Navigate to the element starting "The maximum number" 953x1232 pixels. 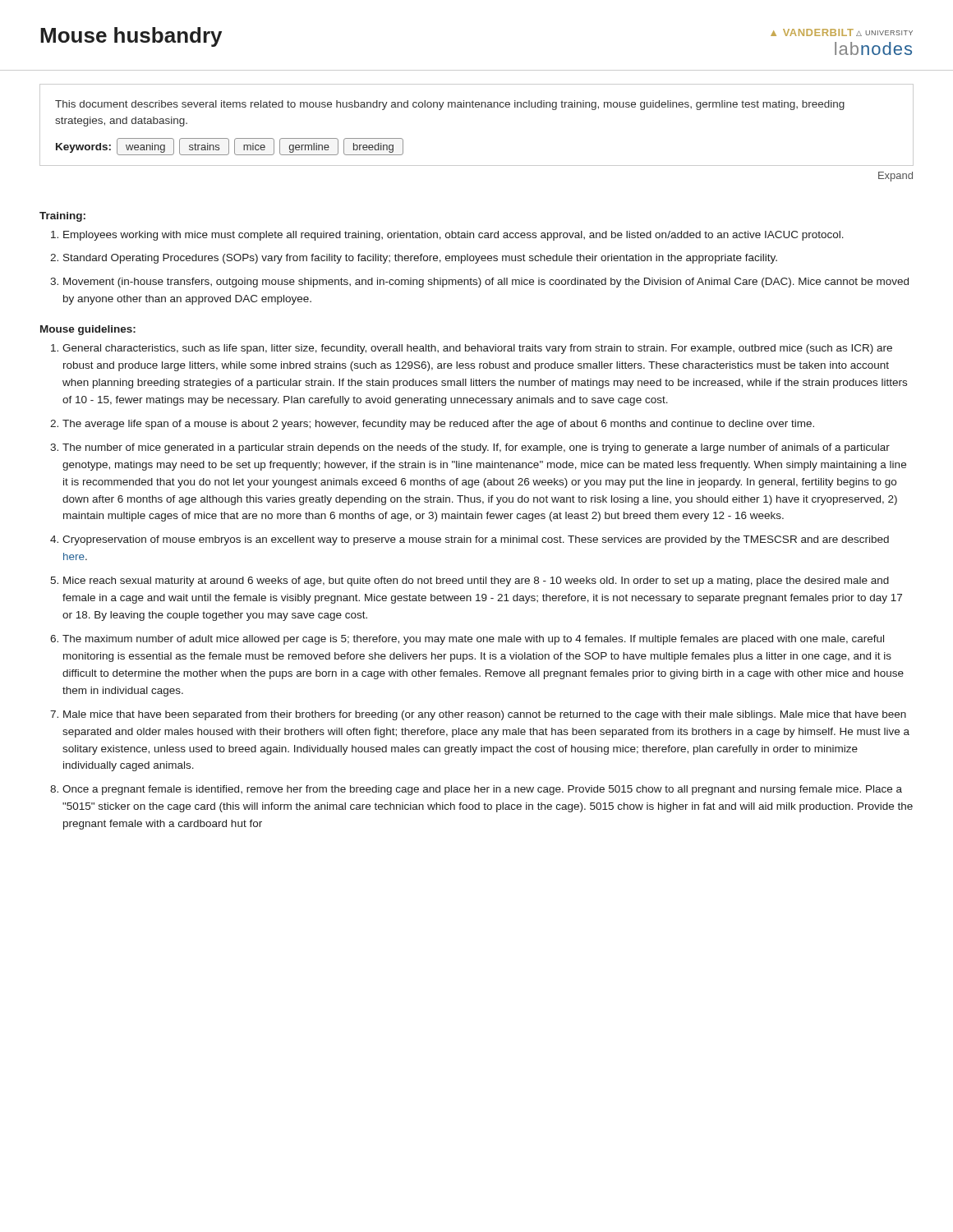[483, 664]
